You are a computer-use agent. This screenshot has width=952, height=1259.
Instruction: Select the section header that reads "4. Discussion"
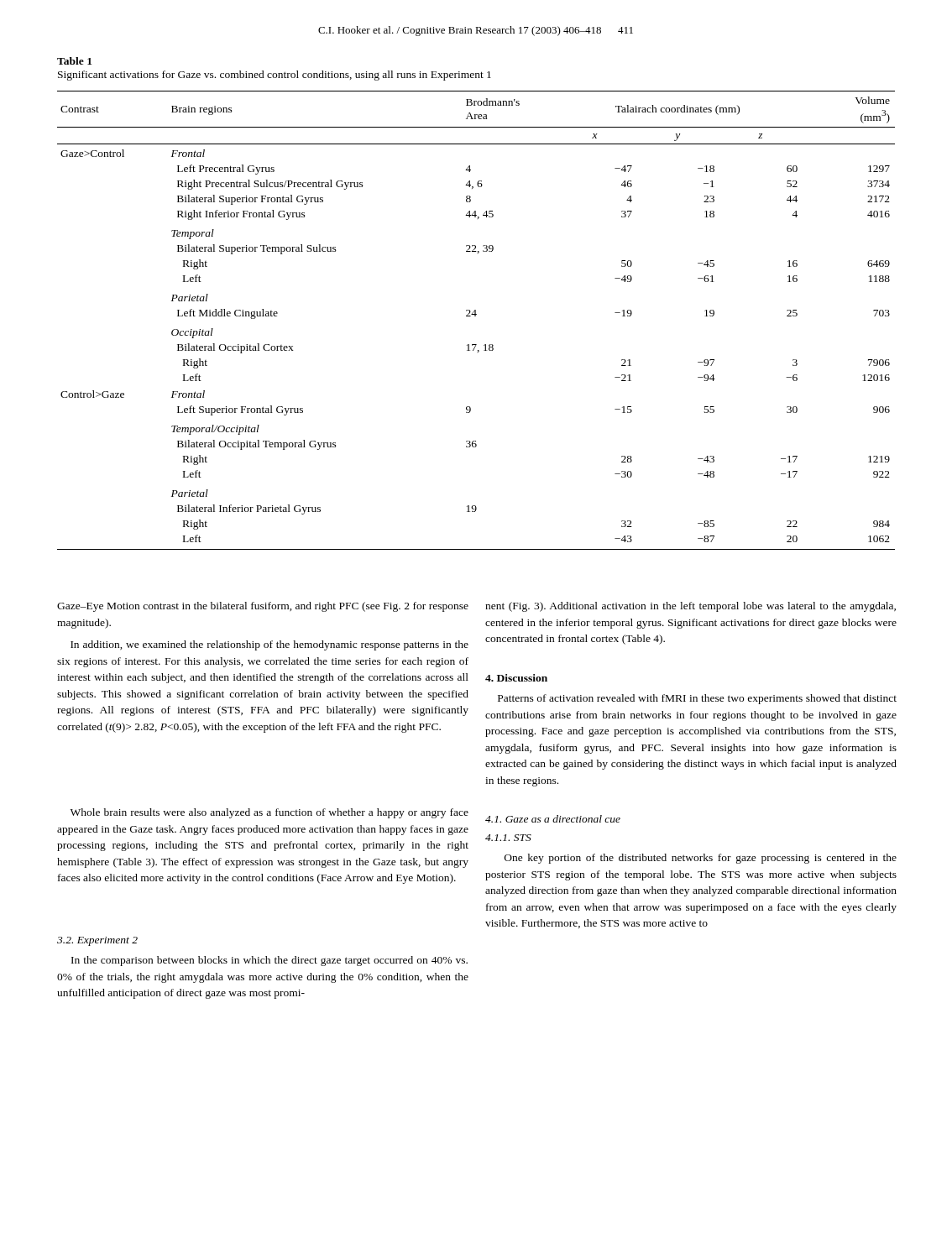[516, 678]
